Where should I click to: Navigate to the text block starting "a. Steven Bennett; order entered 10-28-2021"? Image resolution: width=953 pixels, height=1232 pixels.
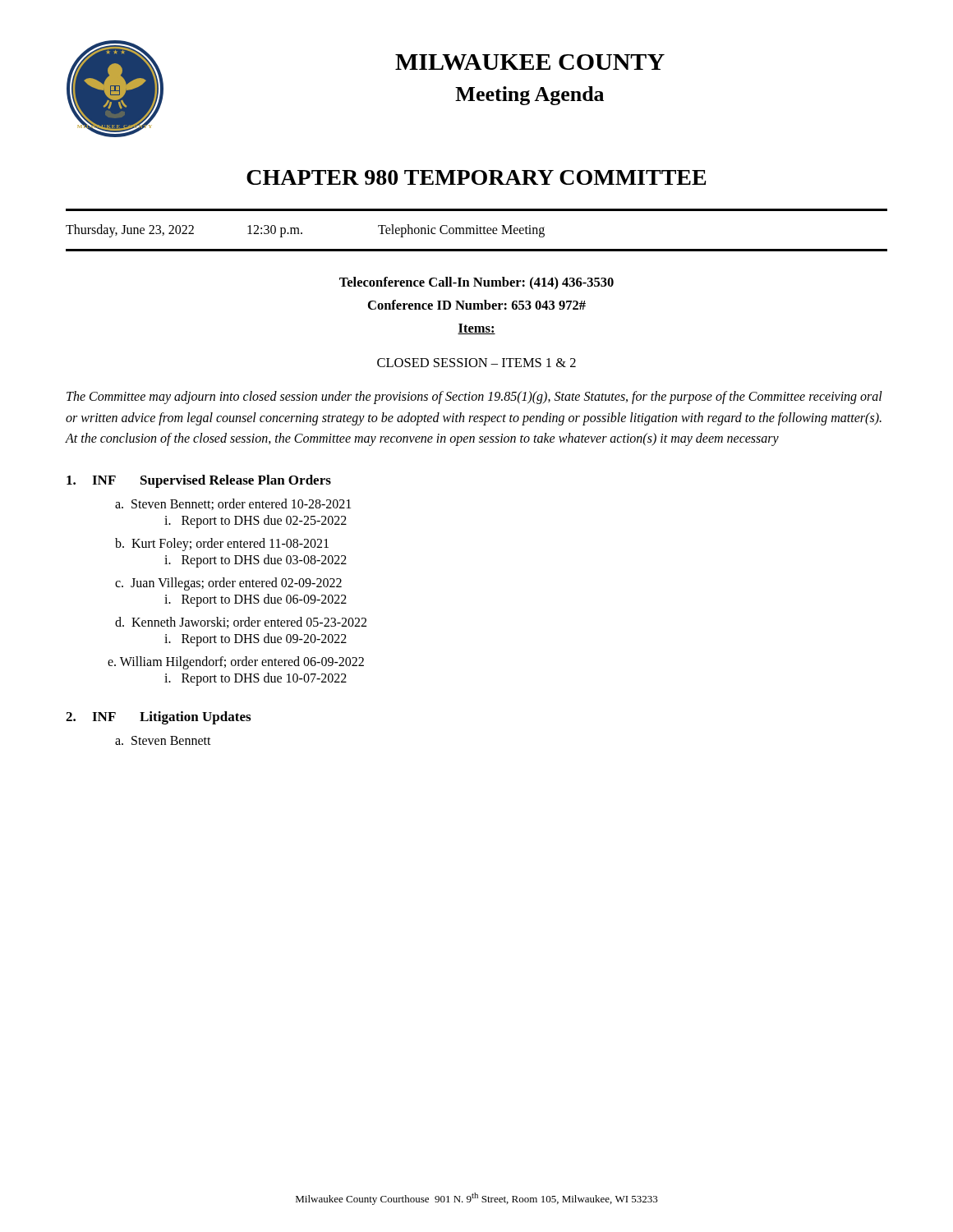pos(233,504)
